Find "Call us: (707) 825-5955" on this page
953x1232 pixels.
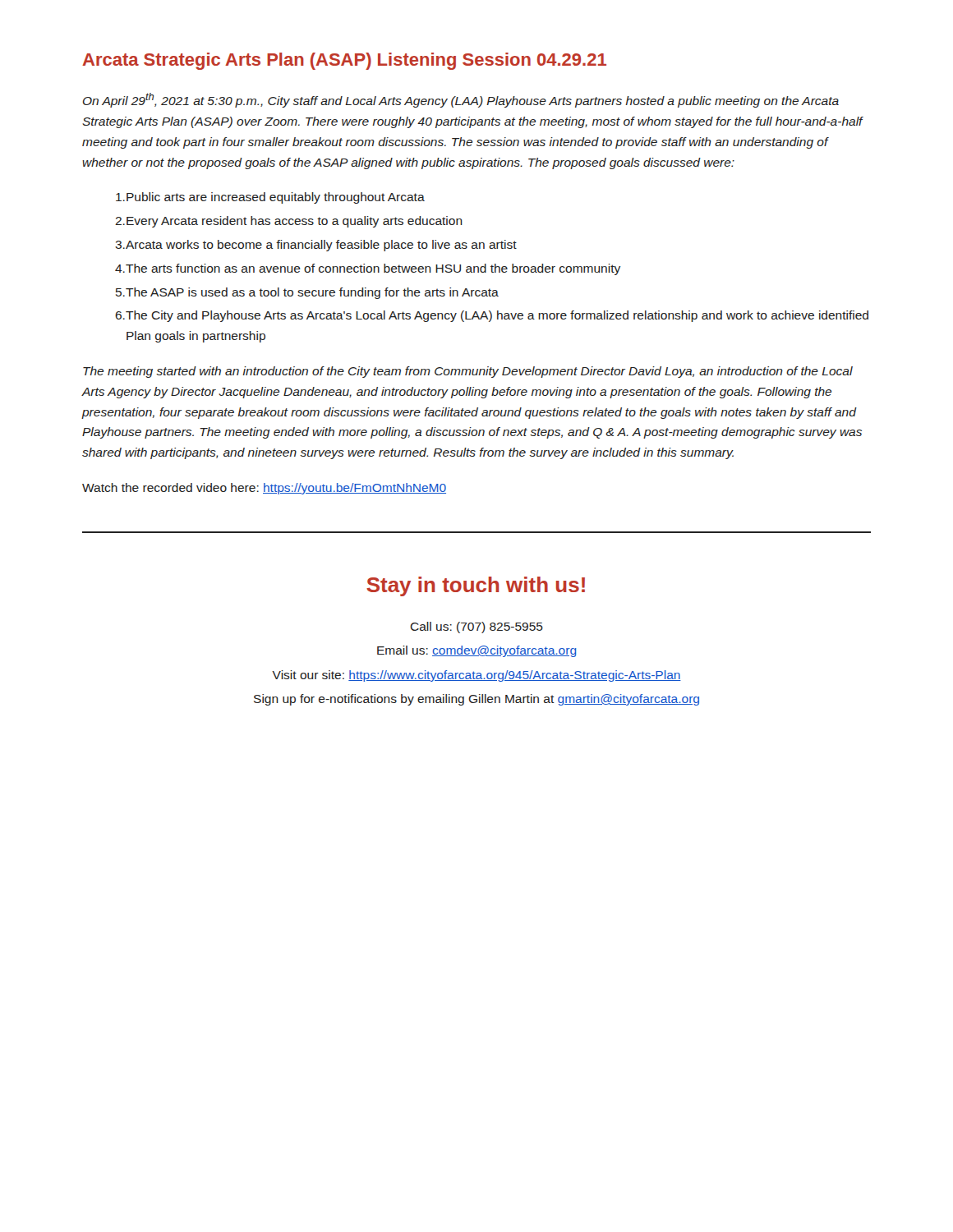pyautogui.click(x=476, y=626)
